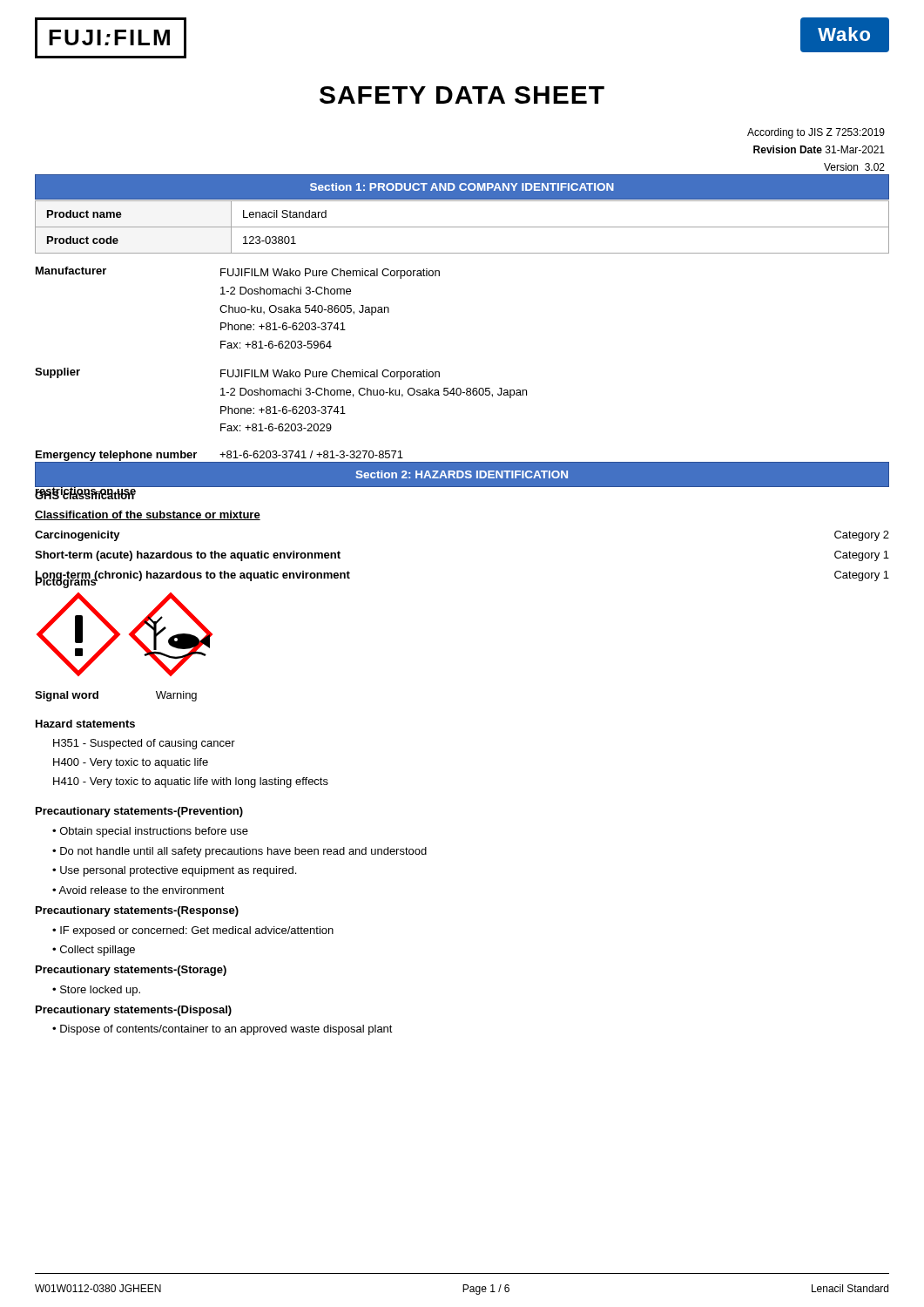The width and height of the screenshot is (924, 1307).
Task: Select the table that reads "For research use"
Action: click(x=462, y=380)
